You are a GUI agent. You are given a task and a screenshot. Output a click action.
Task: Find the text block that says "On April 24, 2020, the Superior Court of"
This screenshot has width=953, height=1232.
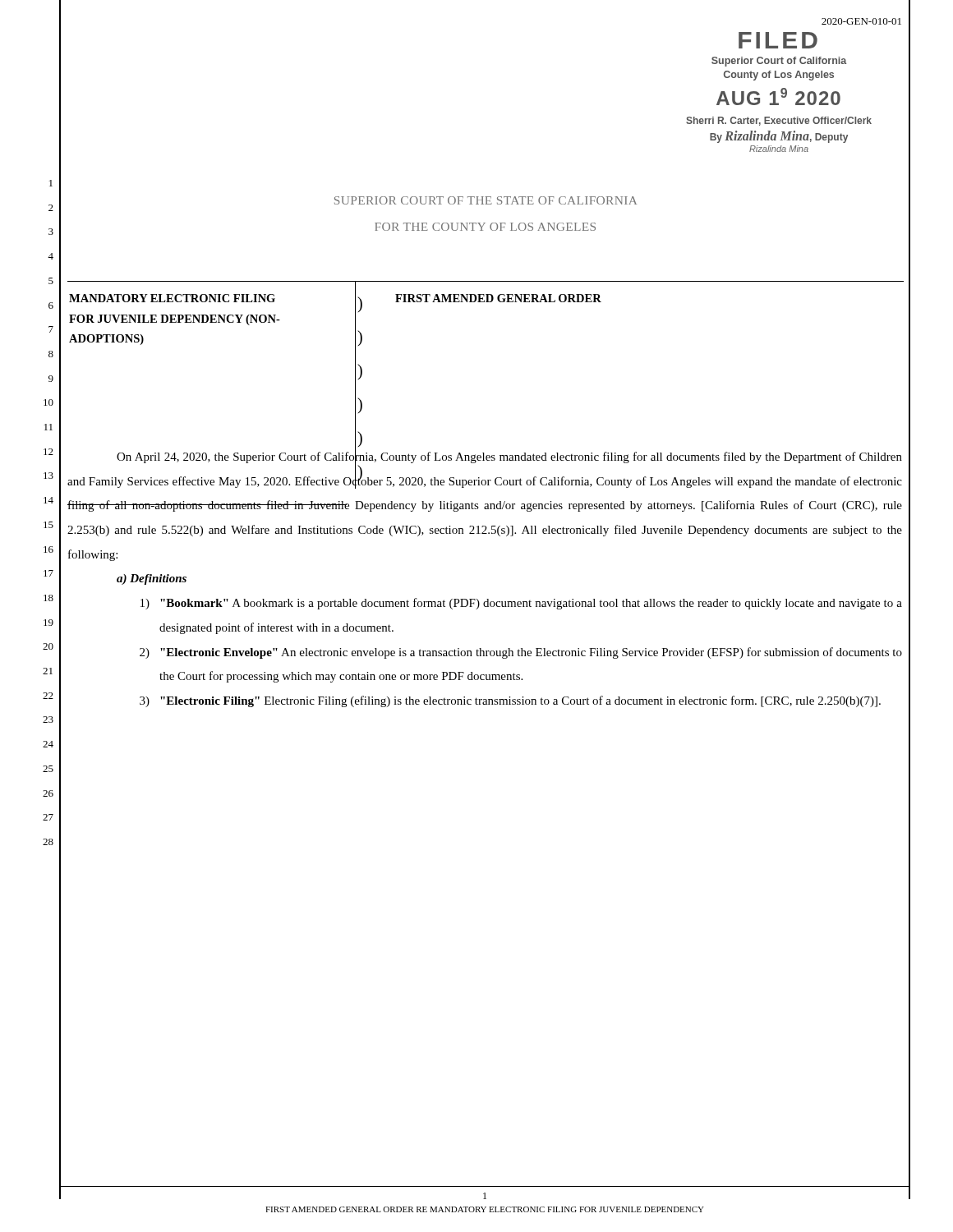click(x=485, y=505)
